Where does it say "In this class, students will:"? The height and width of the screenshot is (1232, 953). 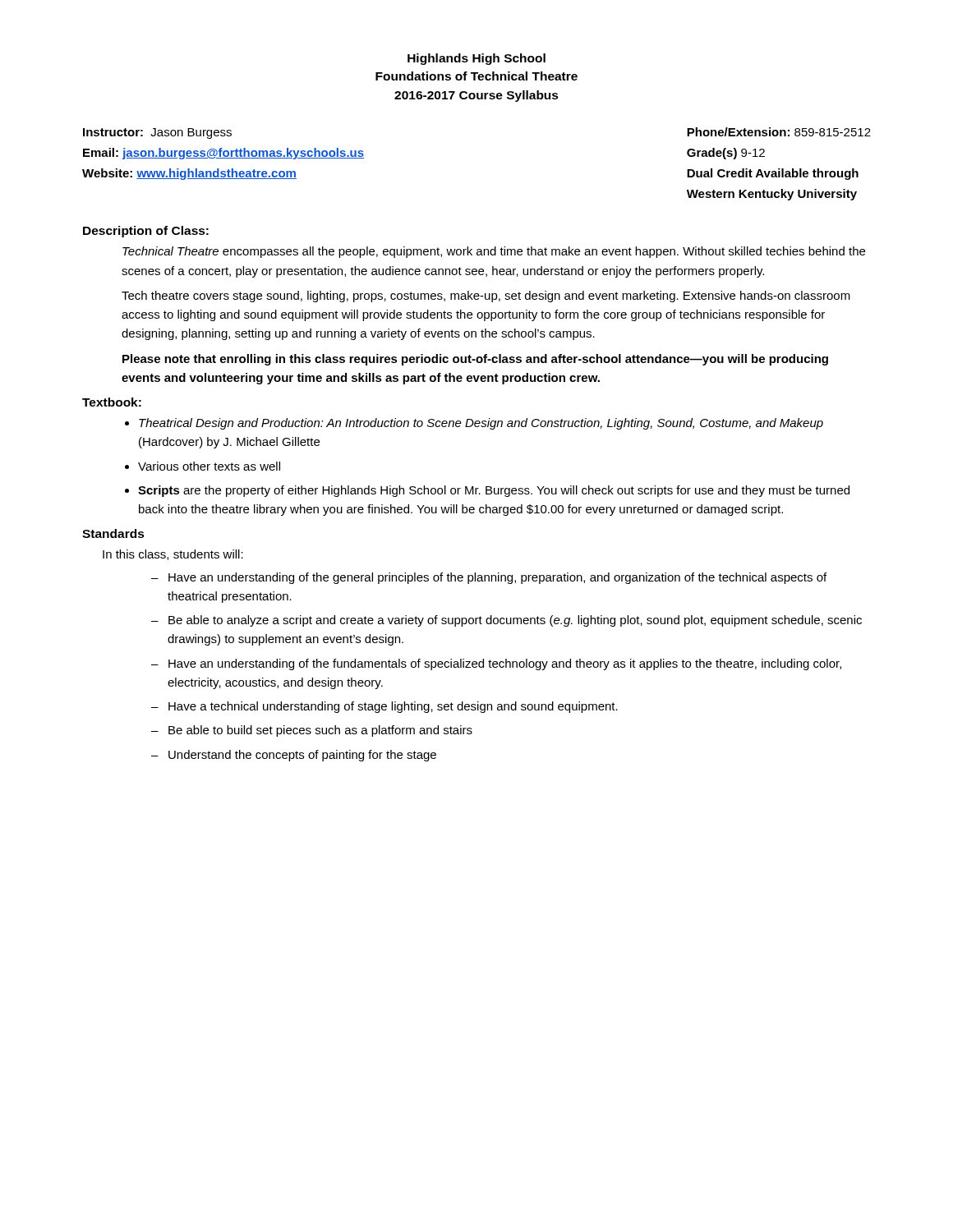(x=173, y=554)
